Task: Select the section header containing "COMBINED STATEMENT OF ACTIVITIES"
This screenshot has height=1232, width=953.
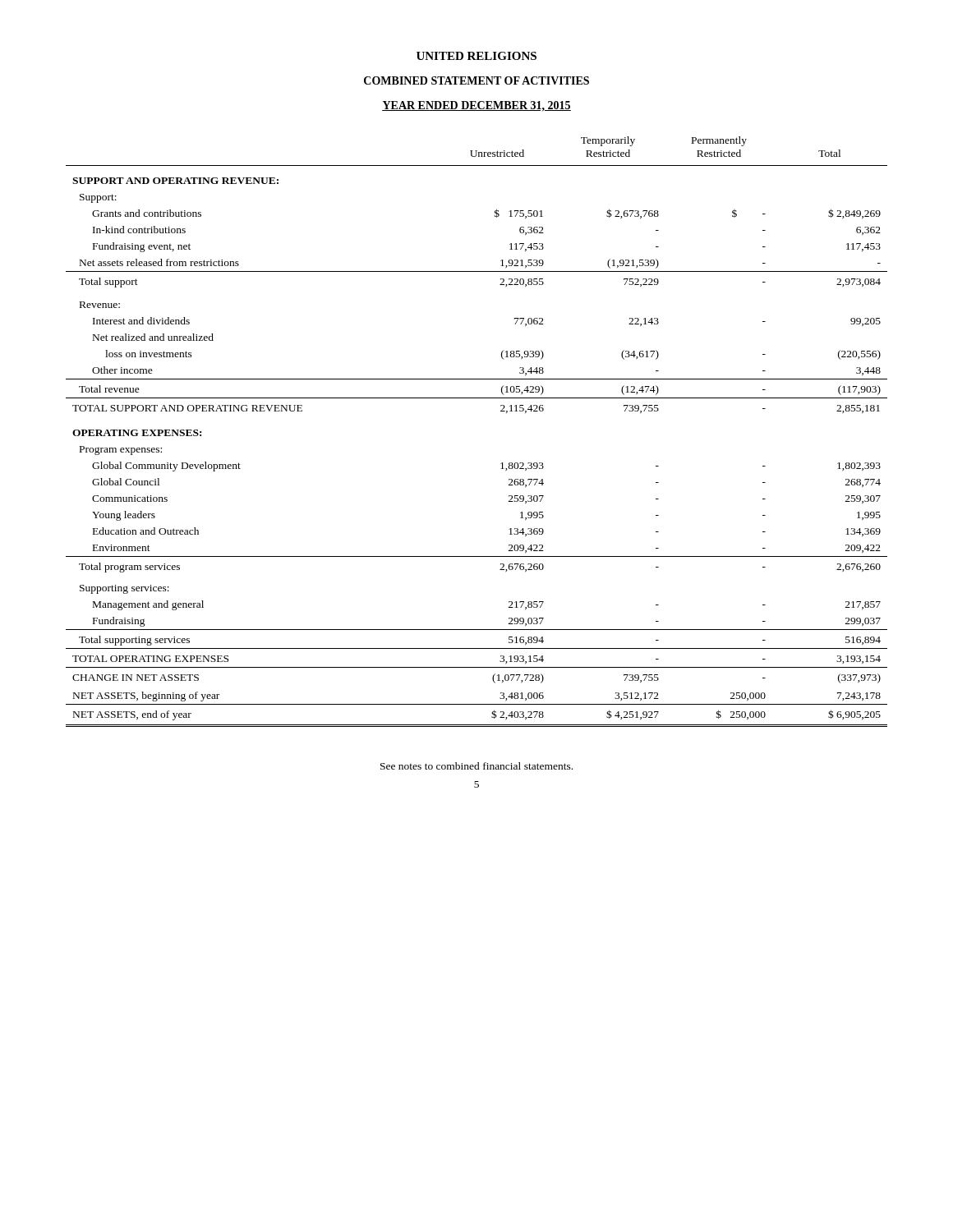Action: pyautogui.click(x=476, y=81)
